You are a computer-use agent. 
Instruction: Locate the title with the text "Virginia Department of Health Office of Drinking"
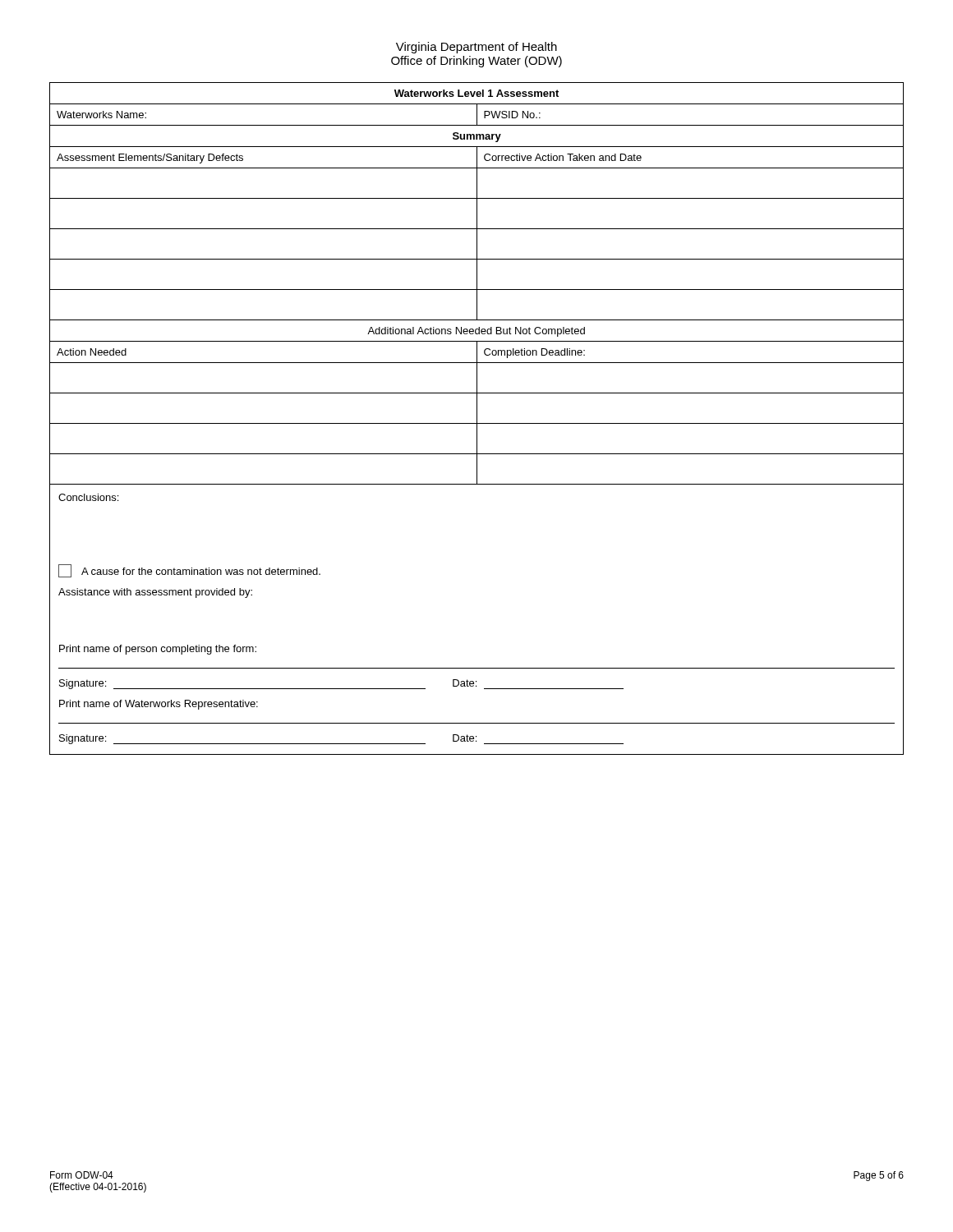pyautogui.click(x=476, y=53)
